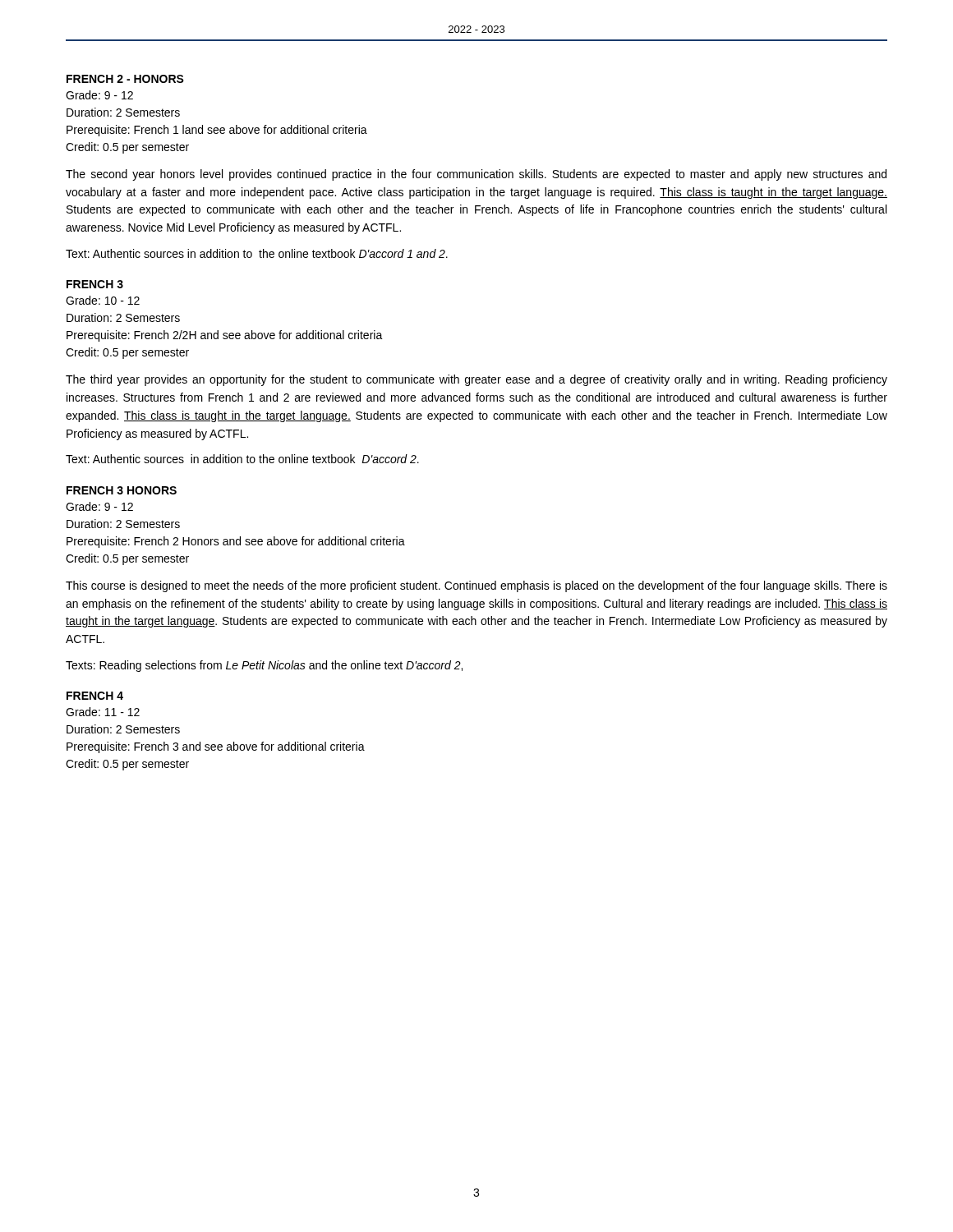Select the text starting "This course is designed to meet the"
The image size is (953, 1232).
pos(476,612)
